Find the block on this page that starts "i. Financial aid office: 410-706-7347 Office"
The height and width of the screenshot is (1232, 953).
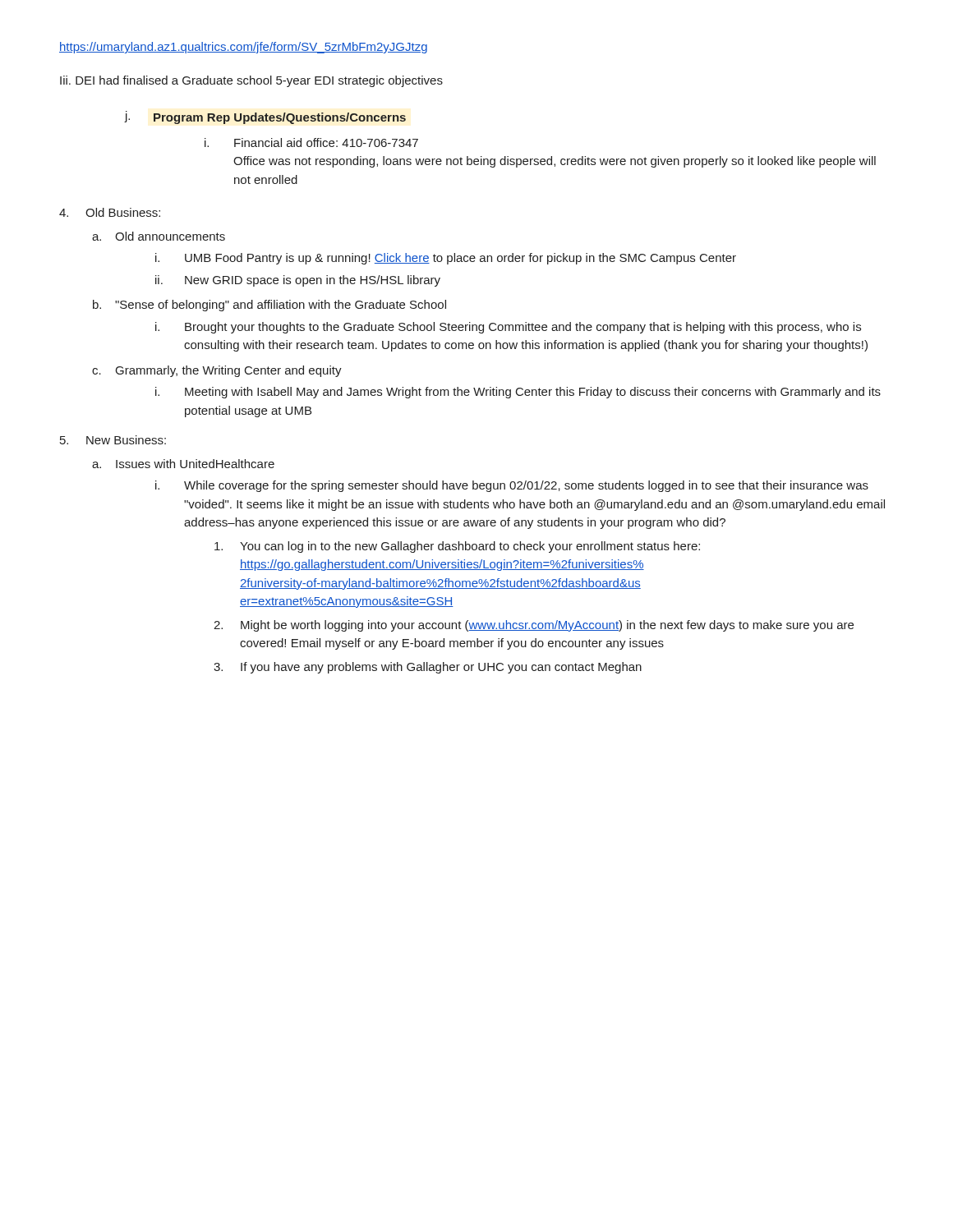click(x=549, y=161)
